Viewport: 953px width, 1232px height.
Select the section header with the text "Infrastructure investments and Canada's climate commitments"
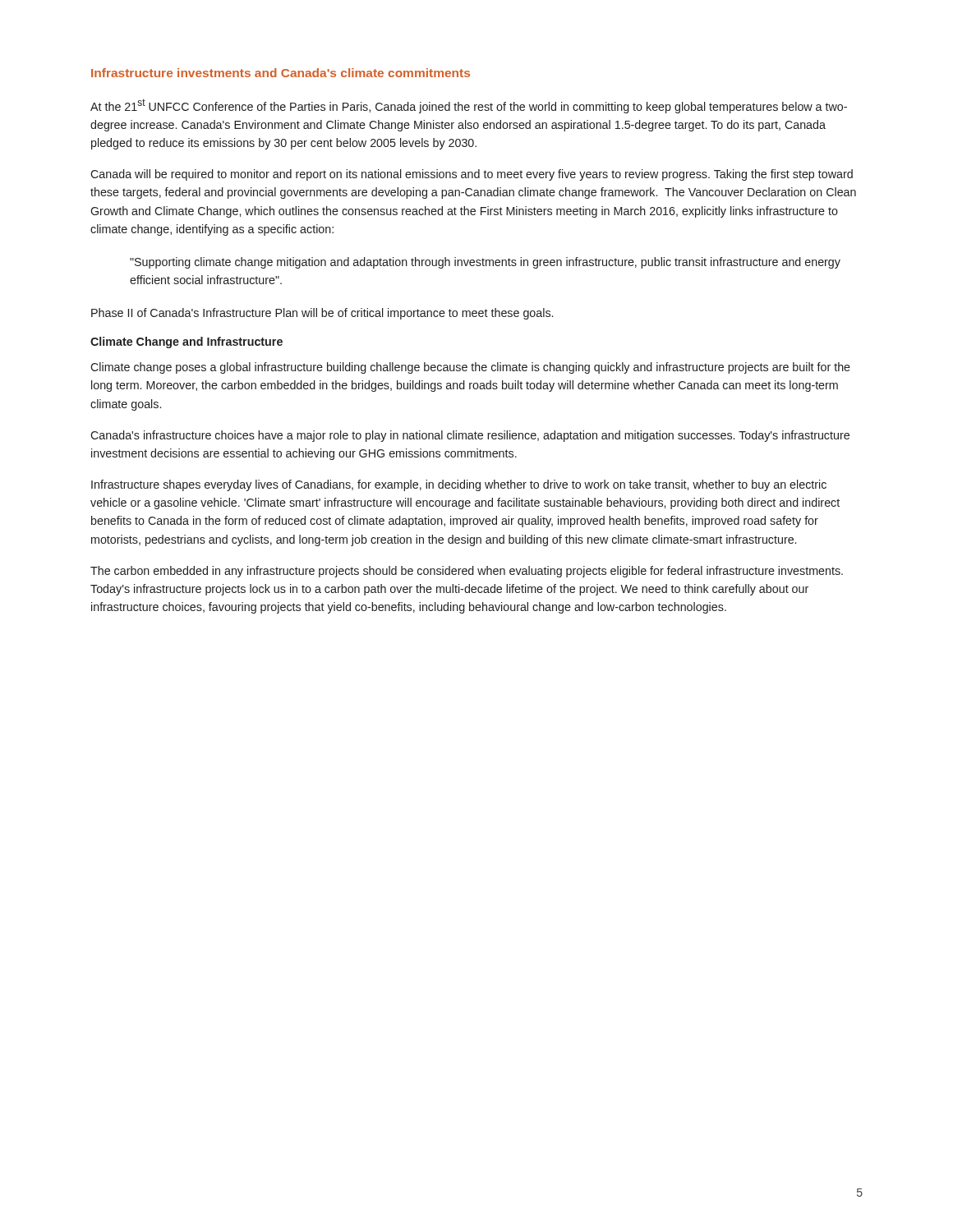(280, 73)
